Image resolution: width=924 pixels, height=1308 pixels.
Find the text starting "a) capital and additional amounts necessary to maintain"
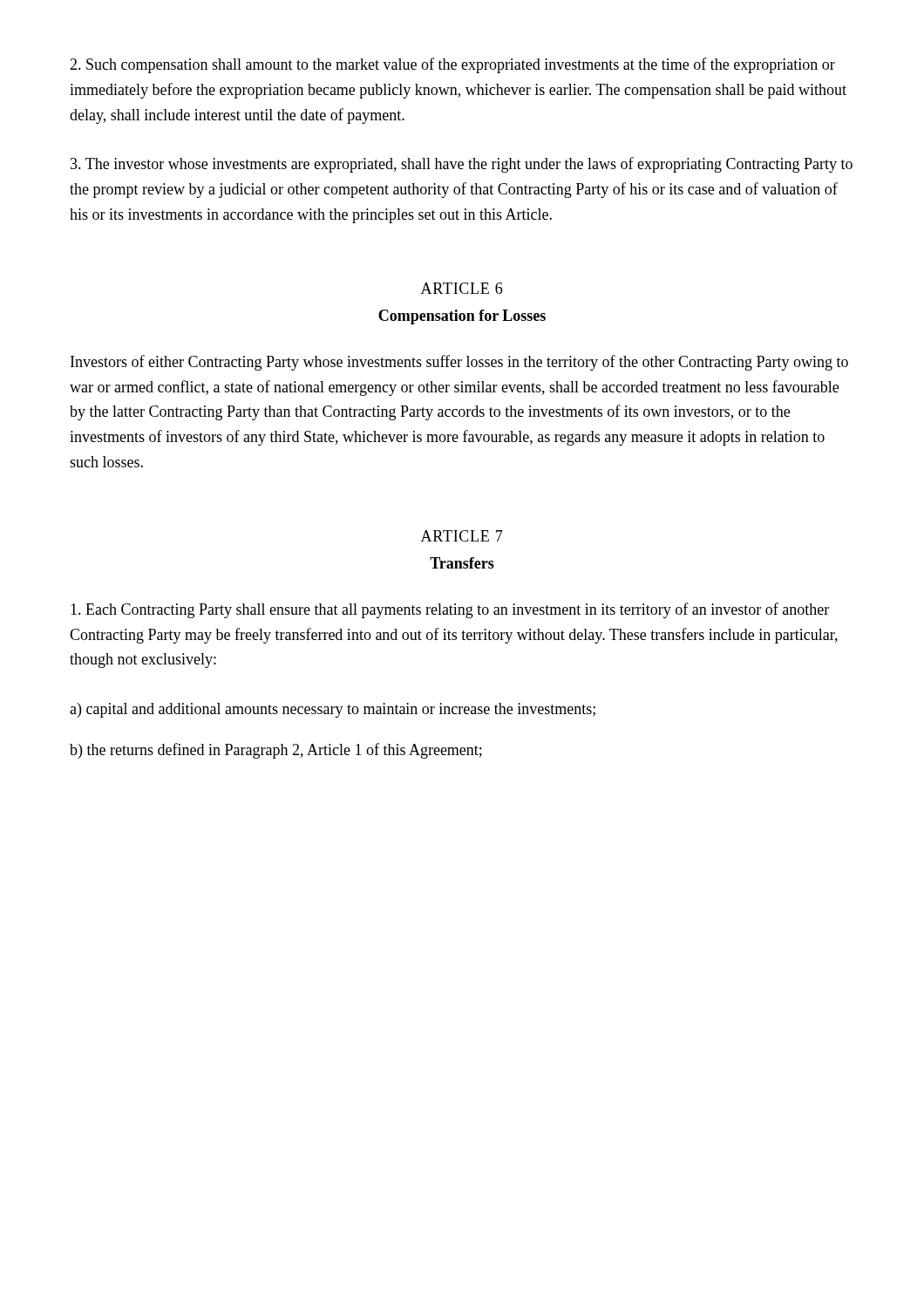coord(333,709)
